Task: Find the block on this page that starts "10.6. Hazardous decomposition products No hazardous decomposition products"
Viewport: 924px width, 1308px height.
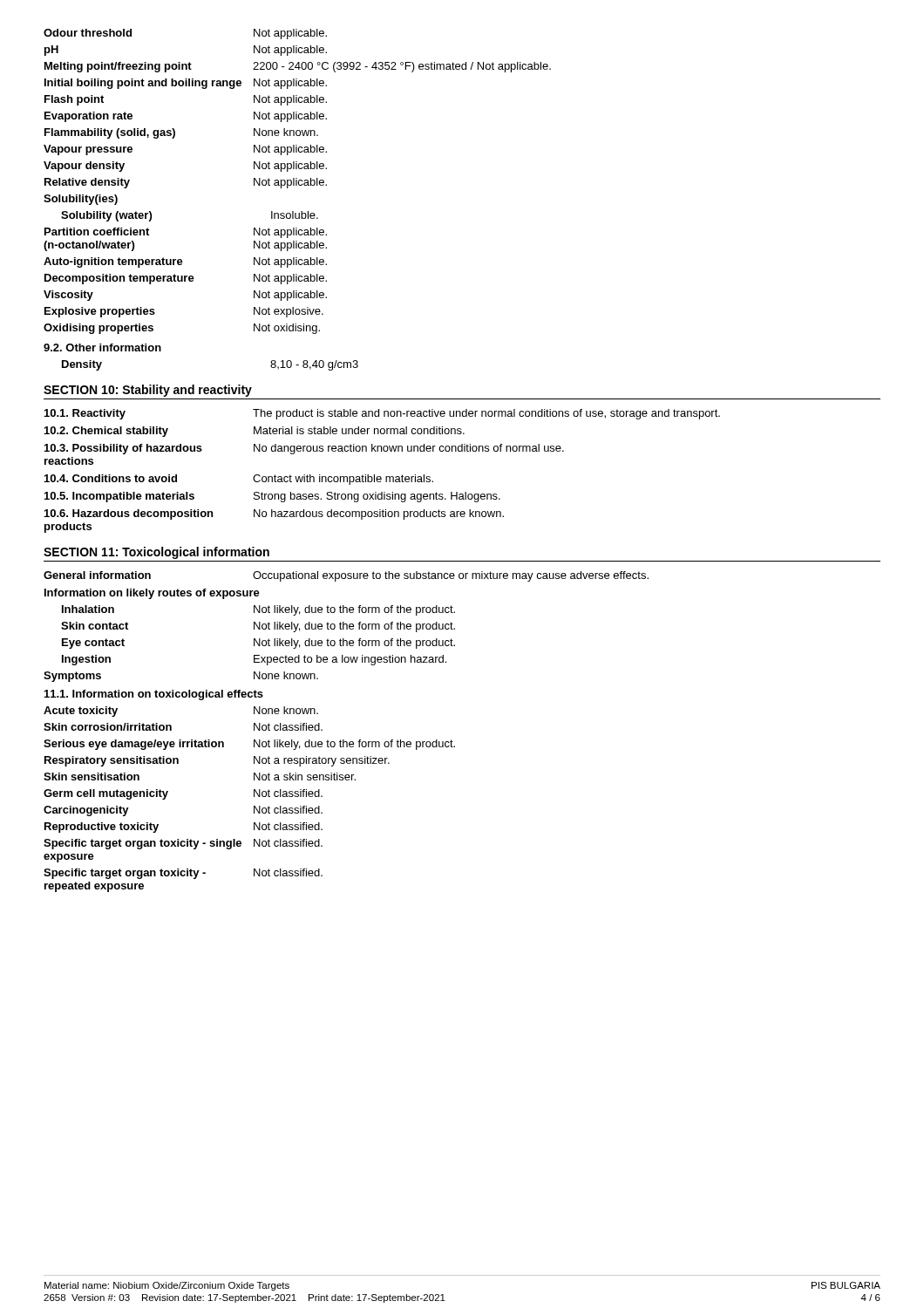Action: [462, 520]
